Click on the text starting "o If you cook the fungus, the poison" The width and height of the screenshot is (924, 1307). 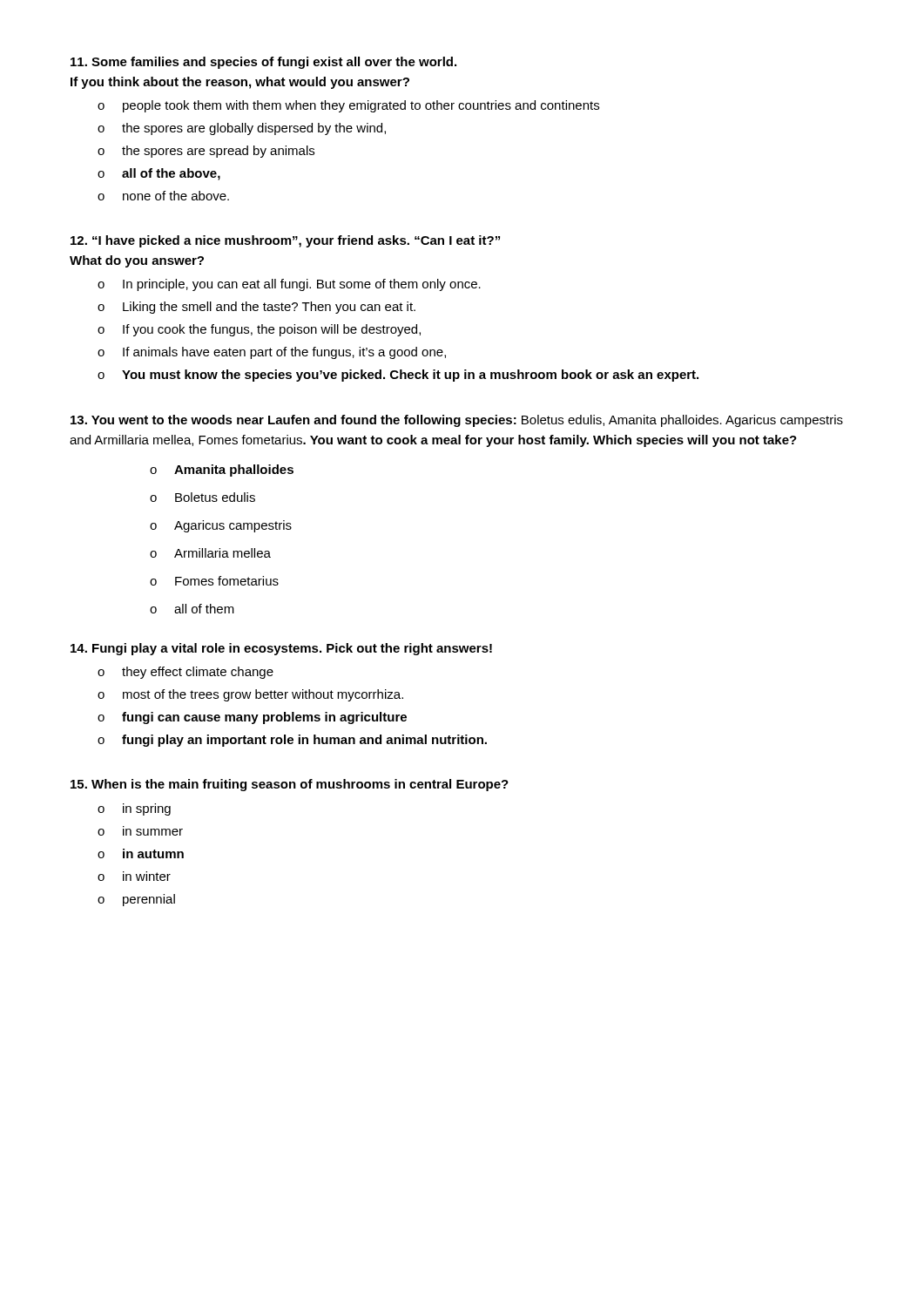click(259, 330)
